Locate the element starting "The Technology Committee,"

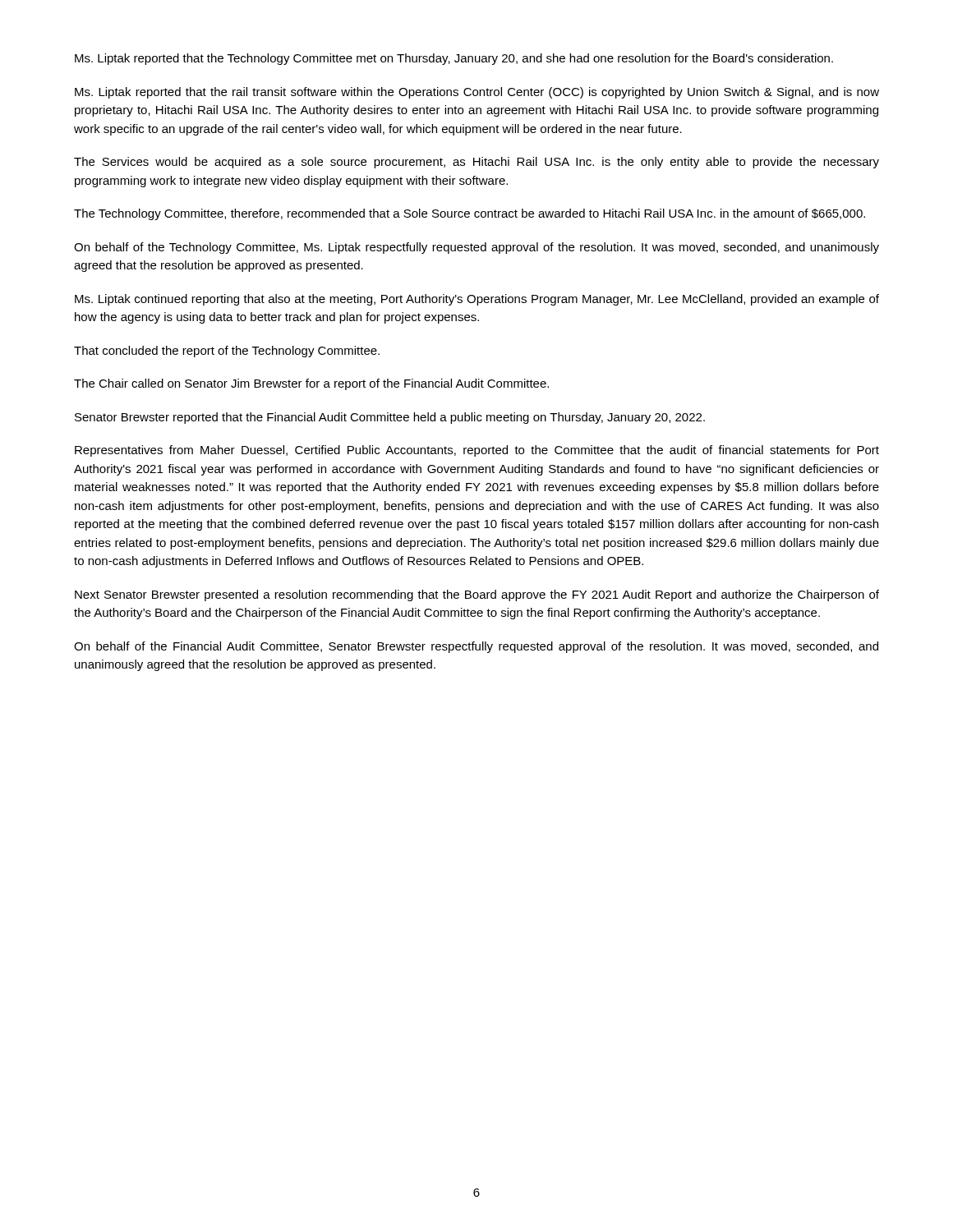pyautogui.click(x=470, y=213)
